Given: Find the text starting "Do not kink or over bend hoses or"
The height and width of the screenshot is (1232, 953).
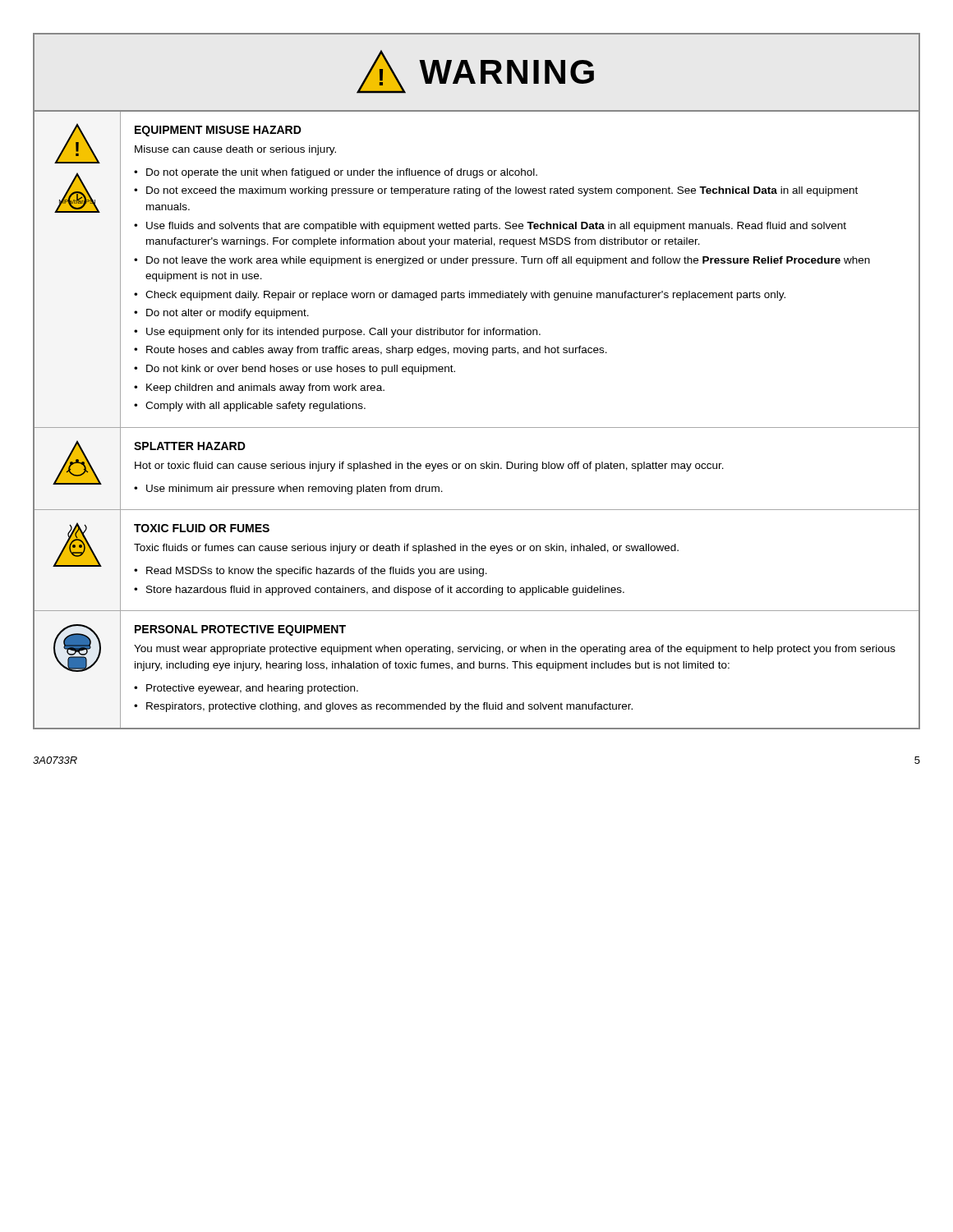Looking at the screenshot, I should coord(301,368).
